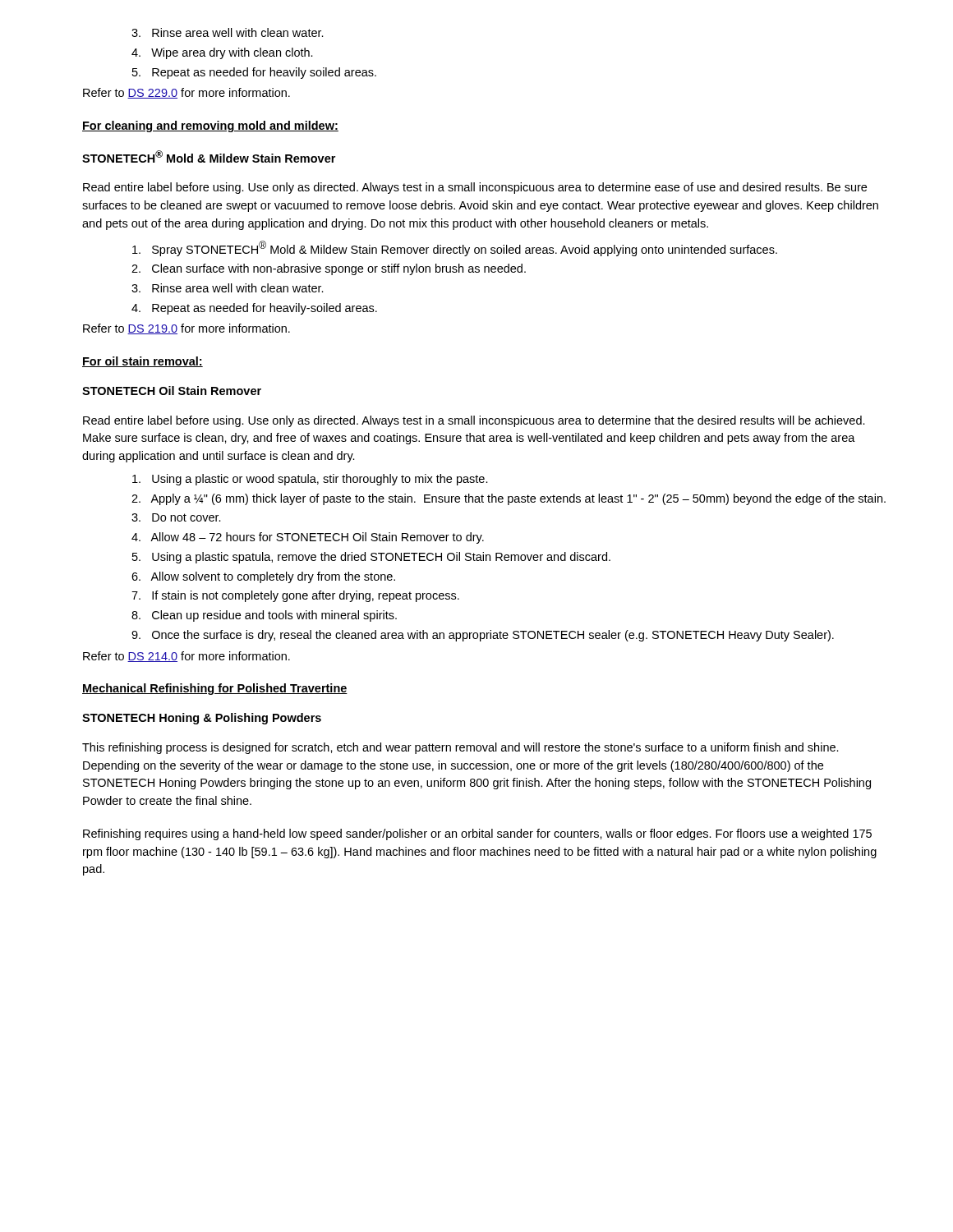Locate the list item with the text "4. Allow 48 – 72 hours for"
This screenshot has height=1232, width=953.
[x=308, y=537]
